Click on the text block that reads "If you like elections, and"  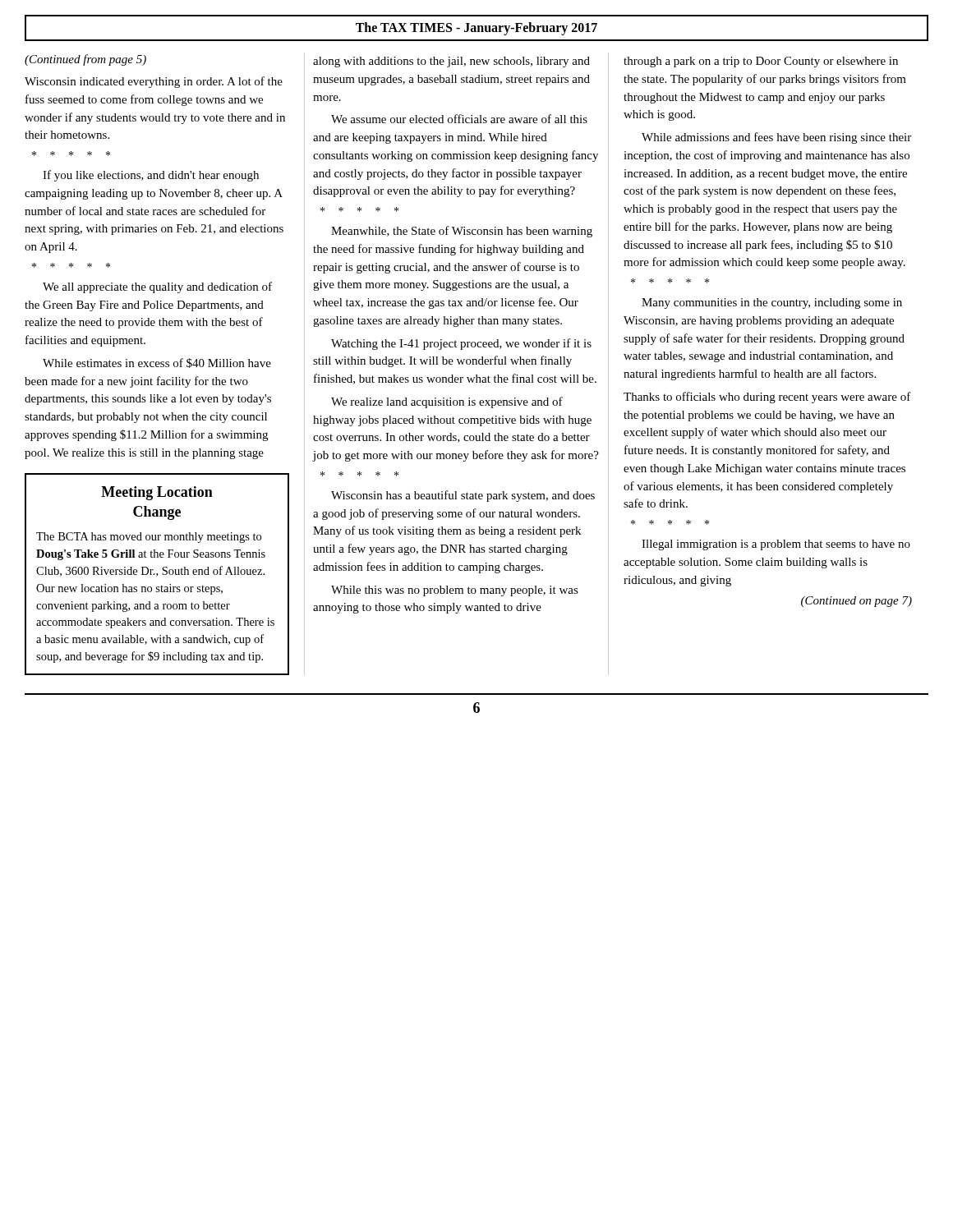click(157, 211)
